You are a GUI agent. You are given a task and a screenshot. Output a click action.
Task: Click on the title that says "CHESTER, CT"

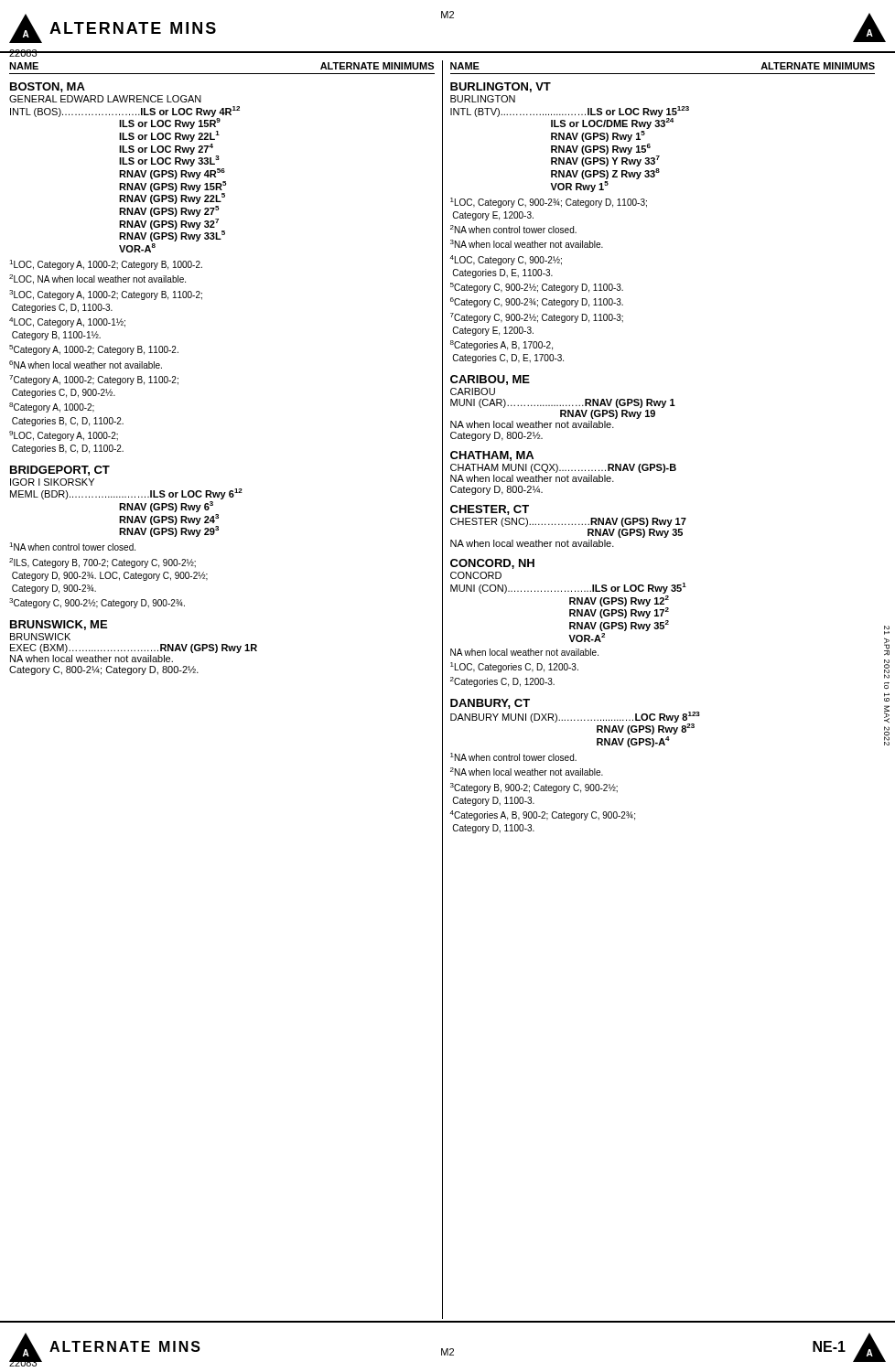pyautogui.click(x=489, y=509)
